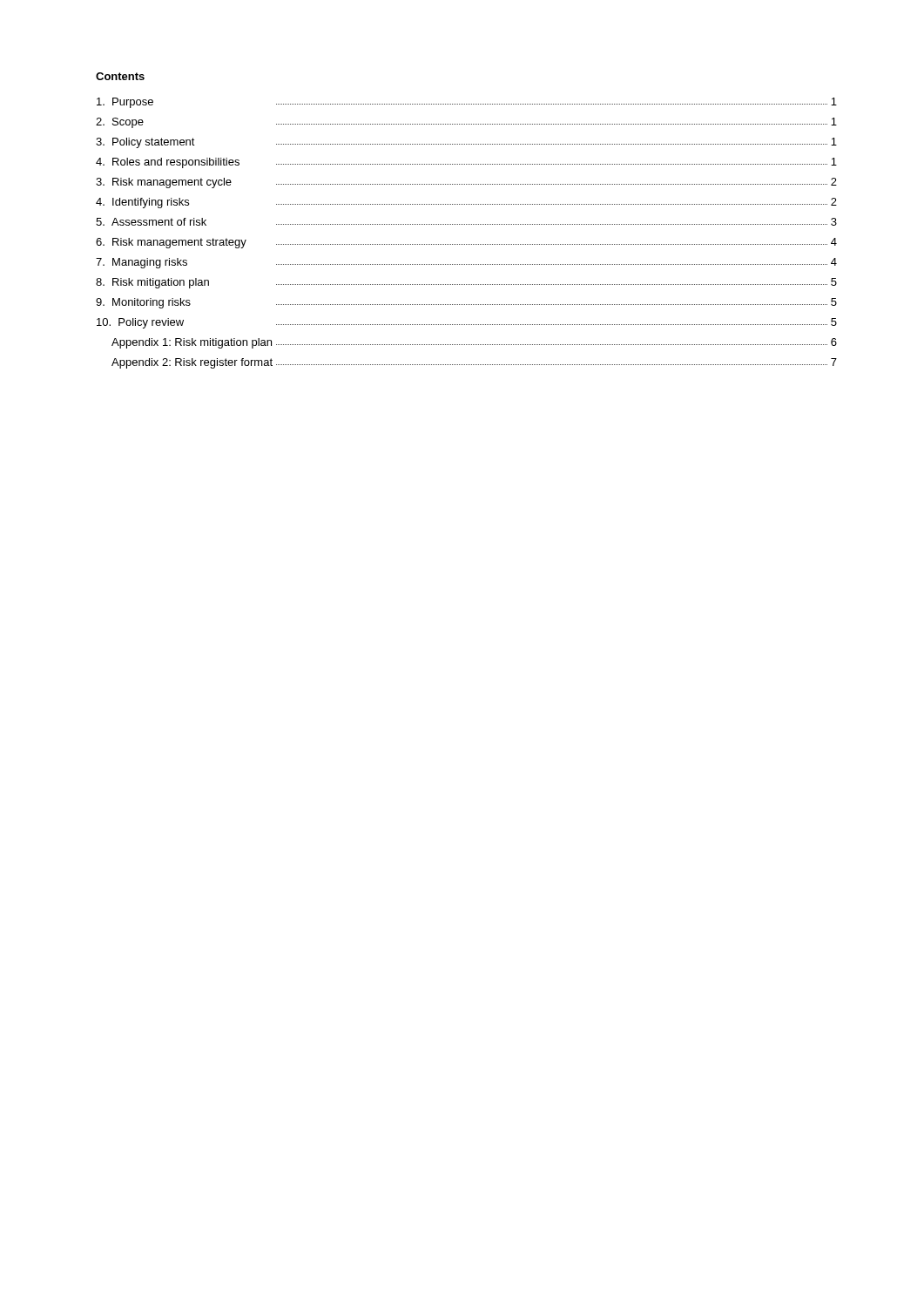Where does it say "Appendix 2: Risk register format 7"?

tap(466, 362)
